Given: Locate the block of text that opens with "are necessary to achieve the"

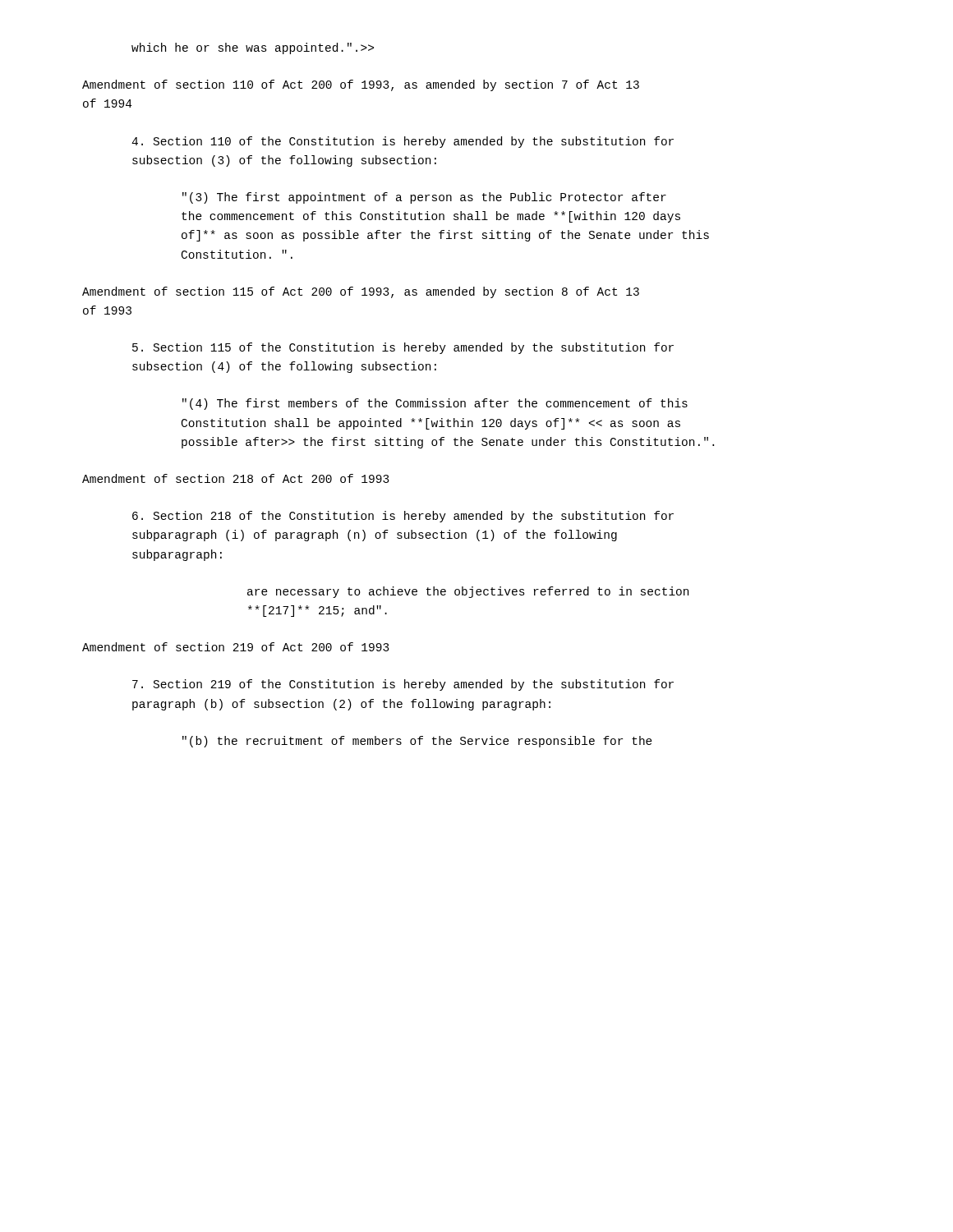Looking at the screenshot, I should (468, 602).
